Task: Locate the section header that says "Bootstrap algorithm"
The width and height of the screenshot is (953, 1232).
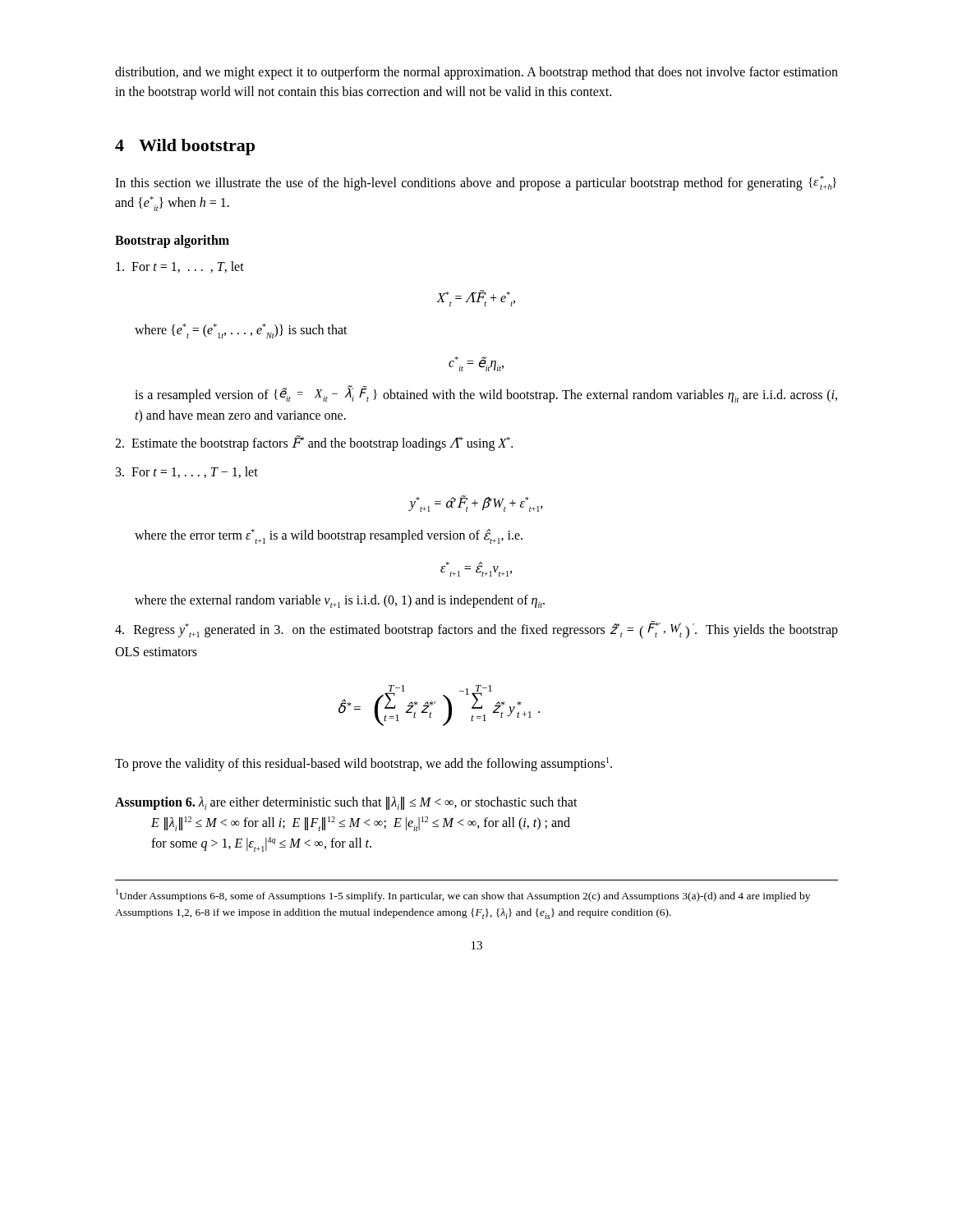Action: tap(172, 240)
